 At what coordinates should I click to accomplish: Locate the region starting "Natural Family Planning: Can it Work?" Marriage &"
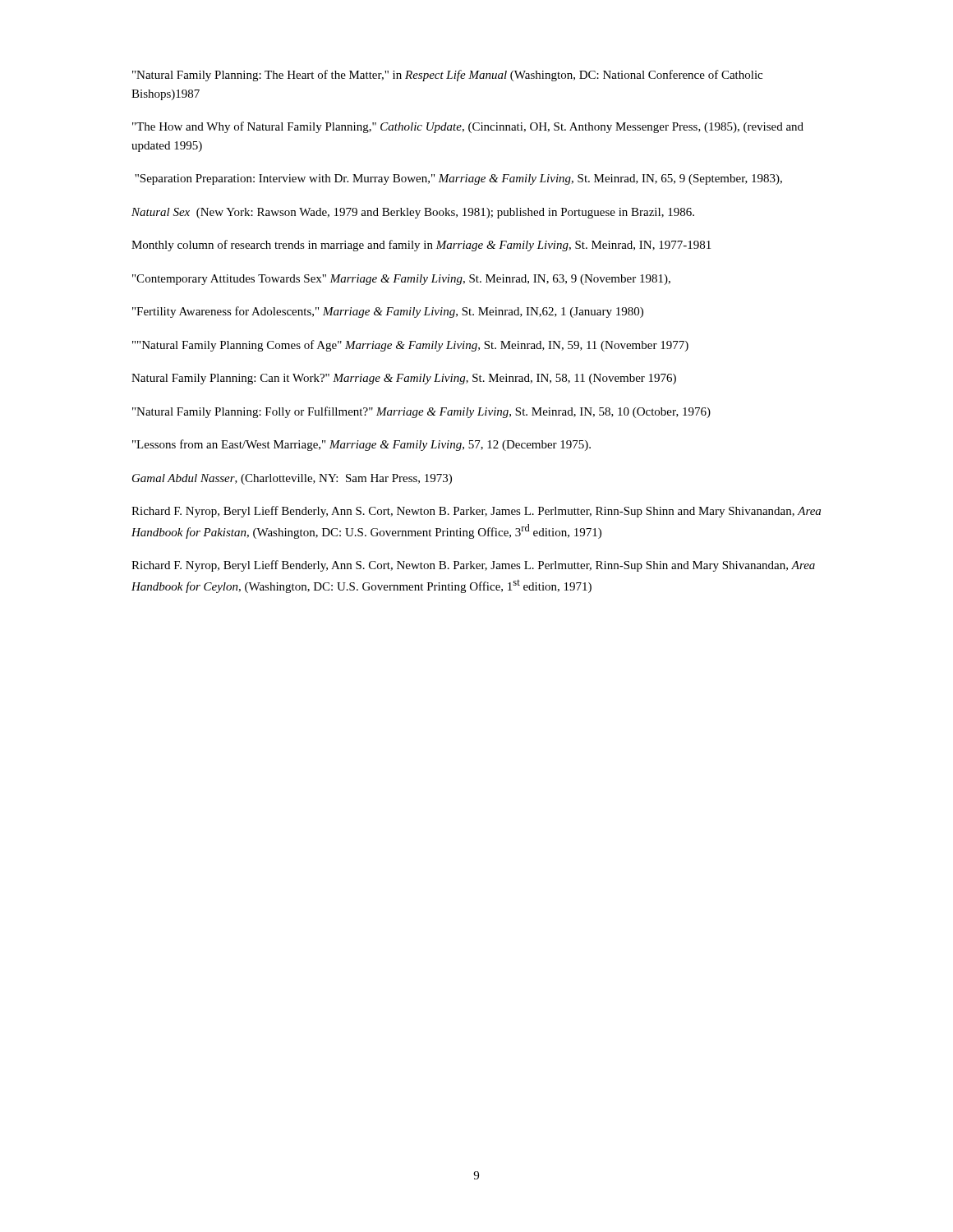404,378
